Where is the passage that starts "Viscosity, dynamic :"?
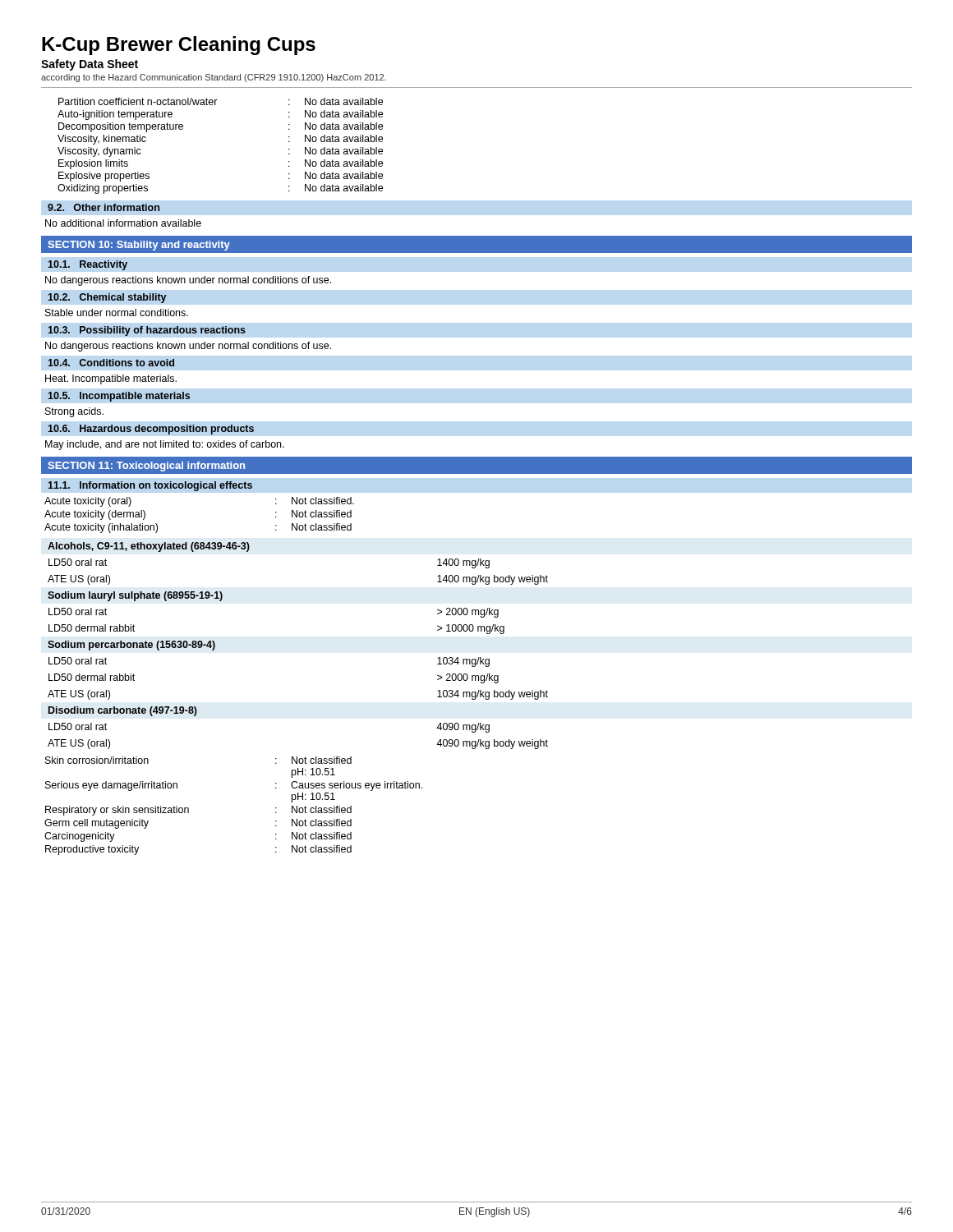The height and width of the screenshot is (1232, 953). pos(94,152)
